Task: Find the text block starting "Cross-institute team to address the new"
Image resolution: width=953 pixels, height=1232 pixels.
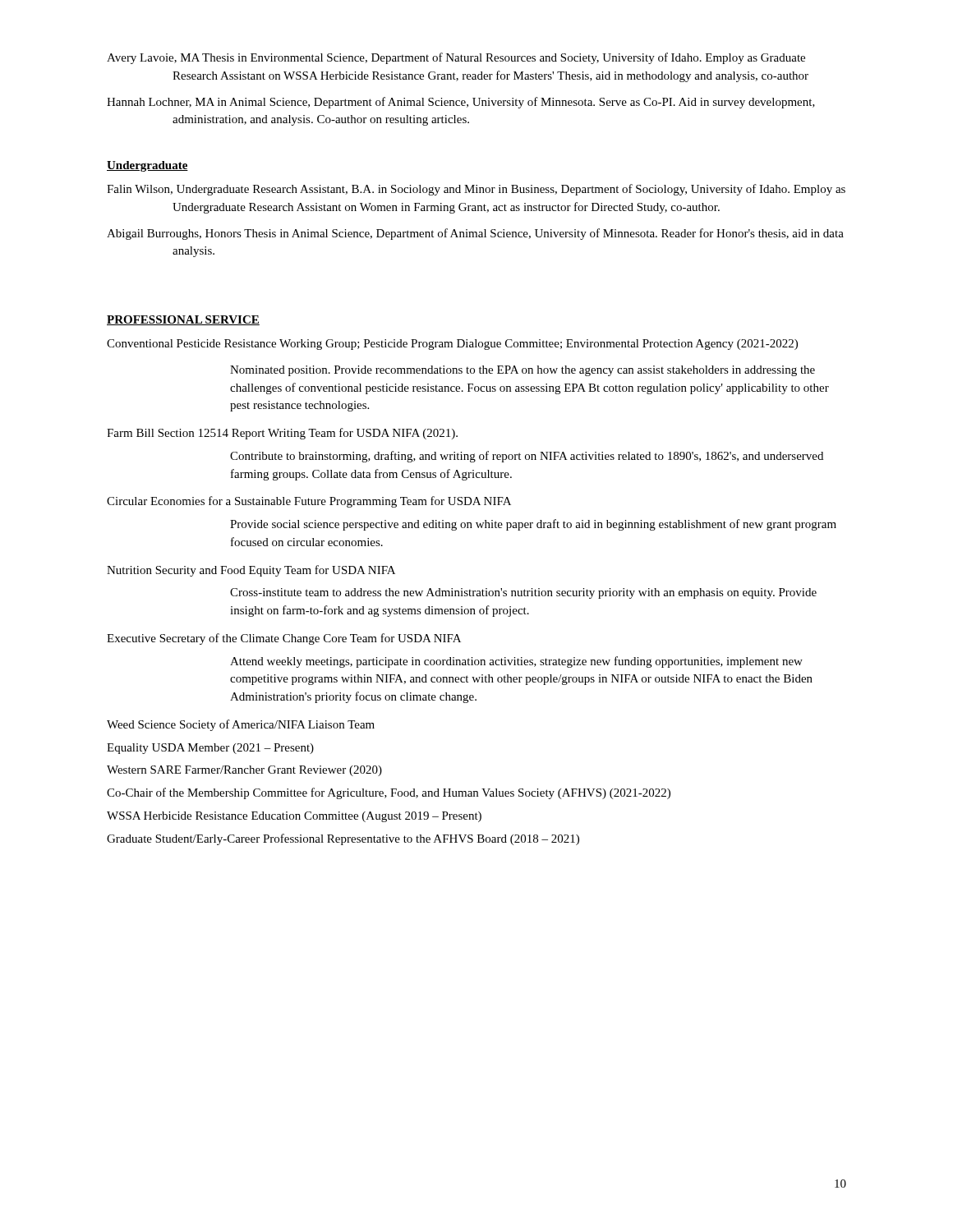Action: pyautogui.click(x=523, y=601)
